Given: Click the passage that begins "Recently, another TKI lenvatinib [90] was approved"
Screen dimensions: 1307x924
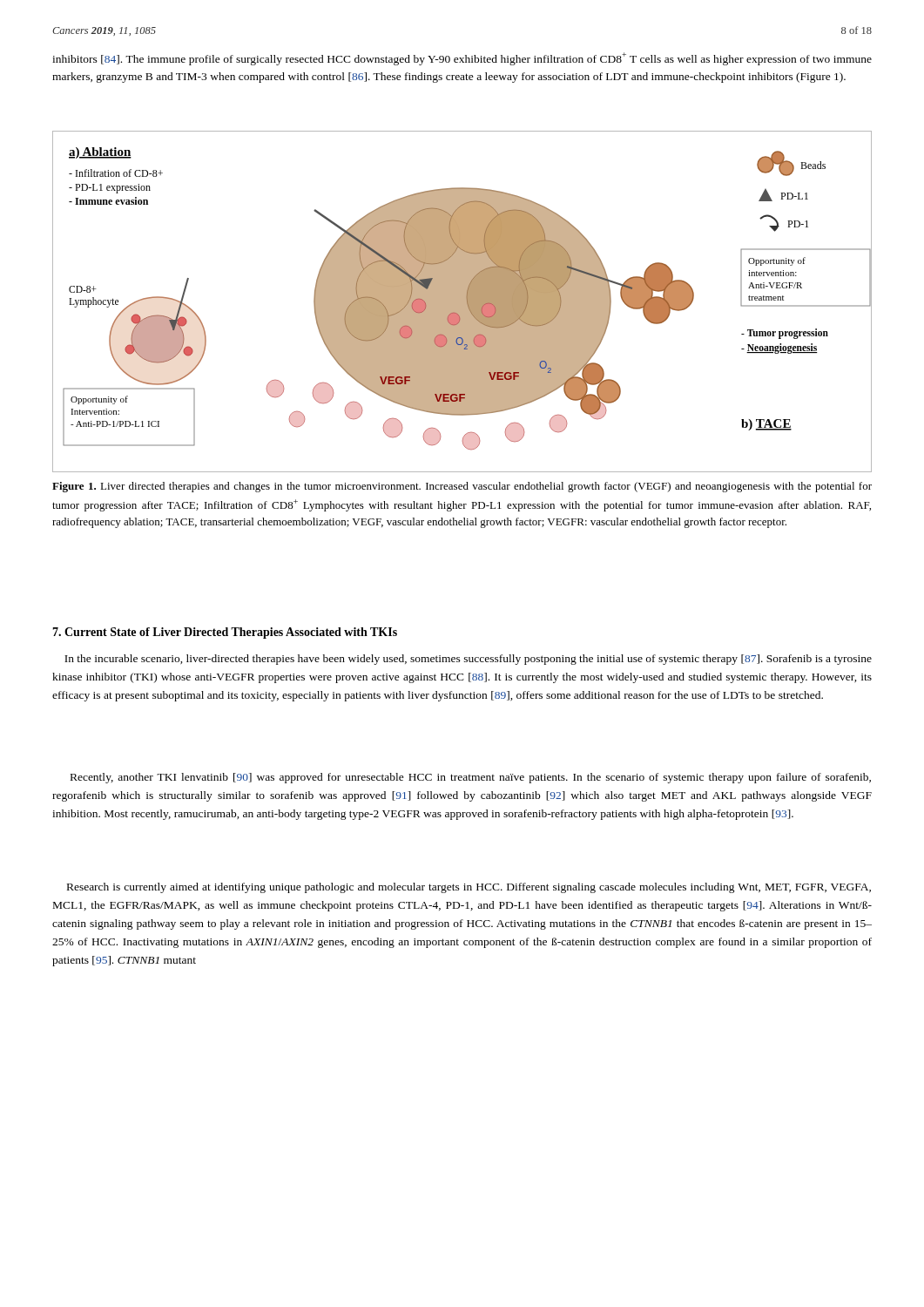Looking at the screenshot, I should point(462,795).
